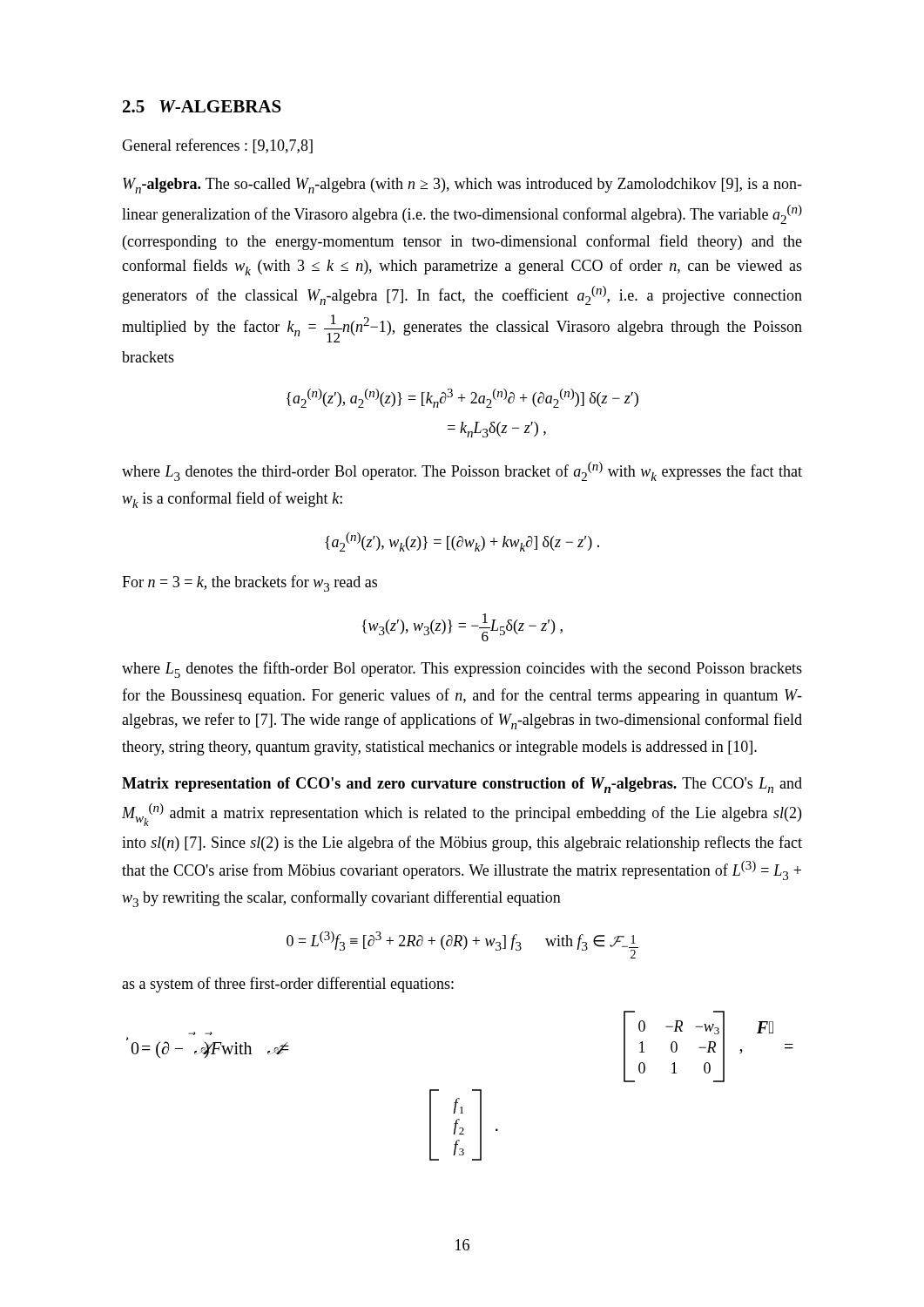Navigate to the block starting "as a system"
The height and width of the screenshot is (1307, 924).
(x=288, y=984)
